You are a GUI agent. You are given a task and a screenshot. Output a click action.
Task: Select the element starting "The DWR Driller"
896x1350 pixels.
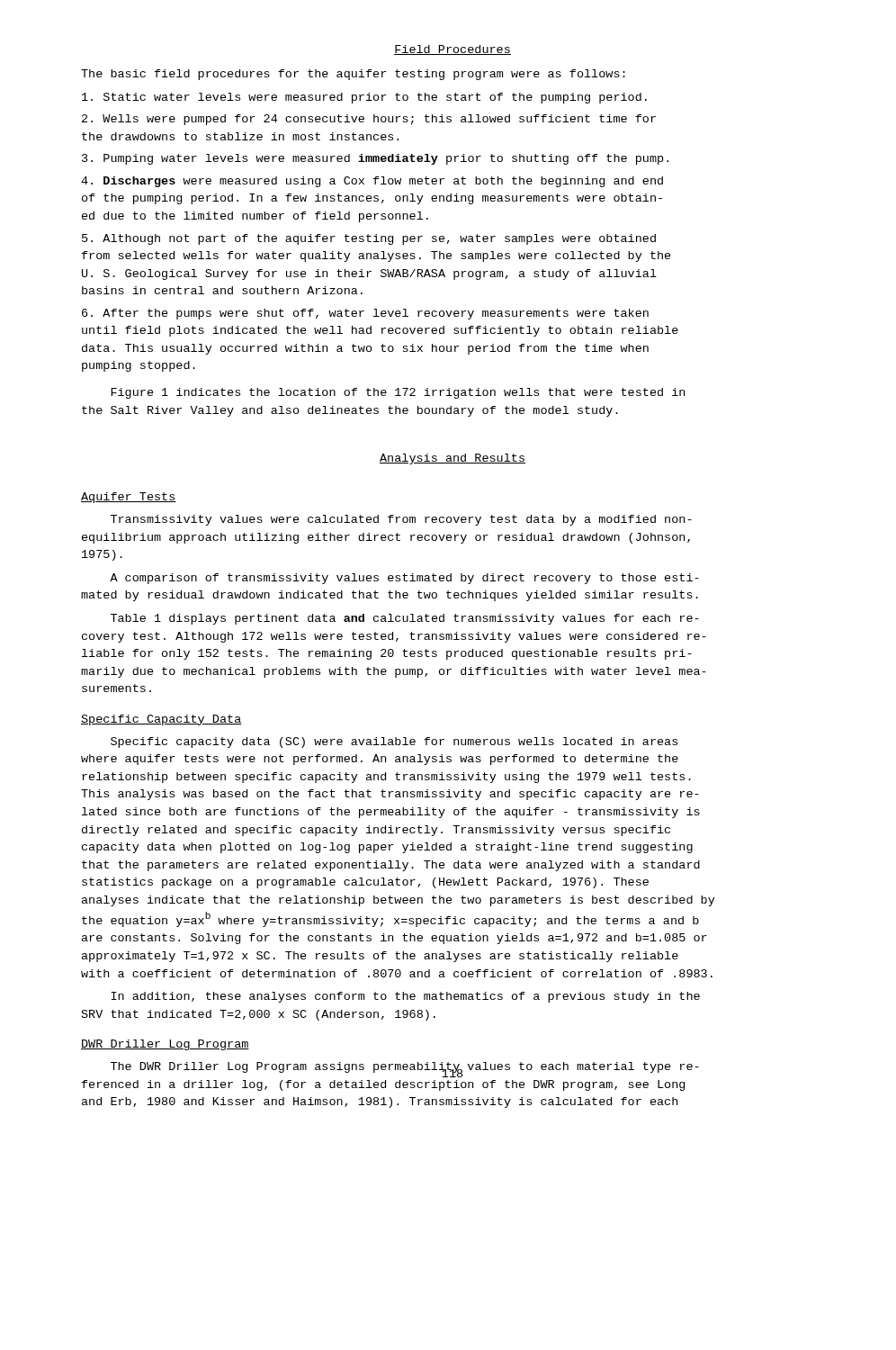(391, 1085)
